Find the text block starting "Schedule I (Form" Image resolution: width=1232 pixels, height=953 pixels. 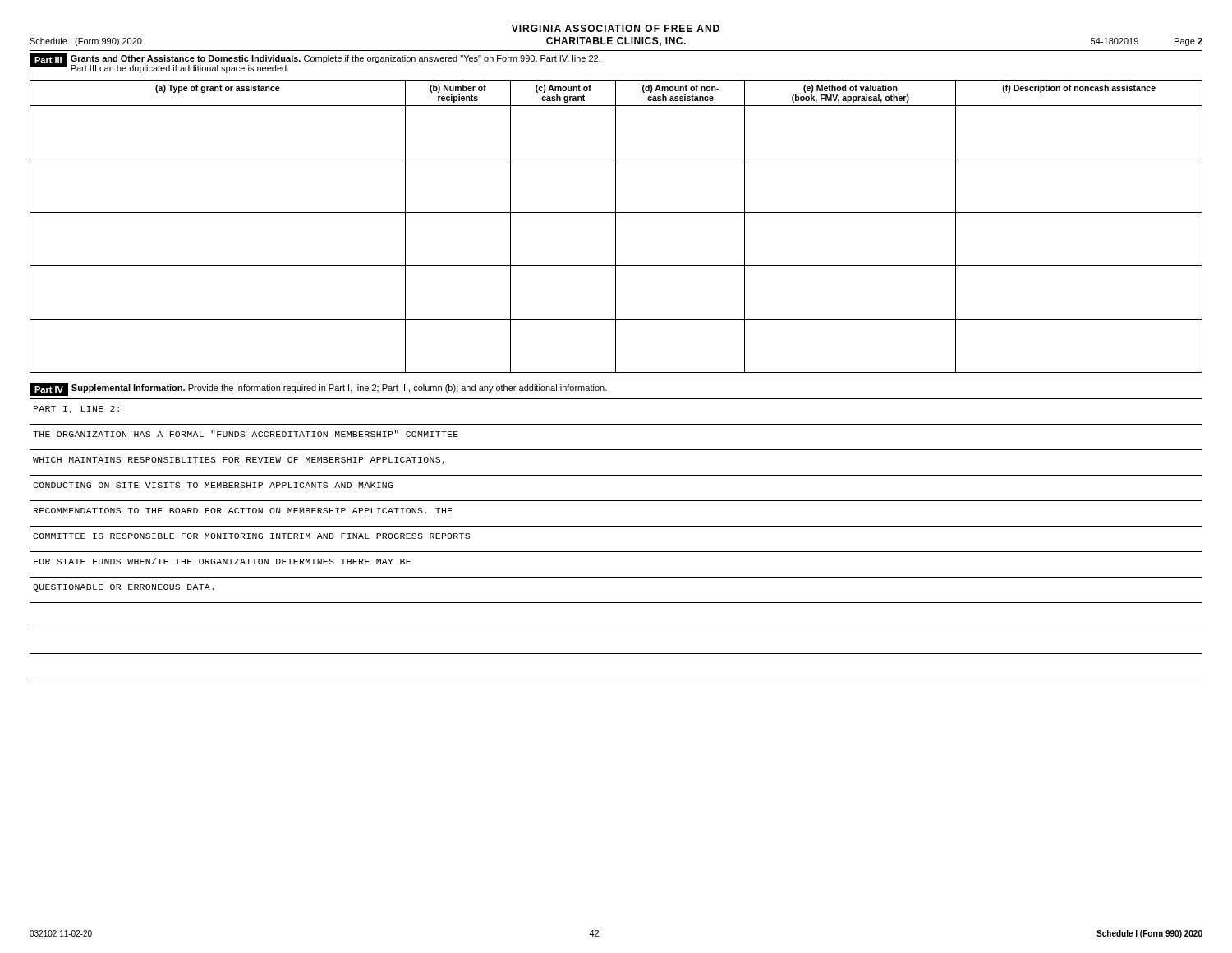(x=616, y=41)
